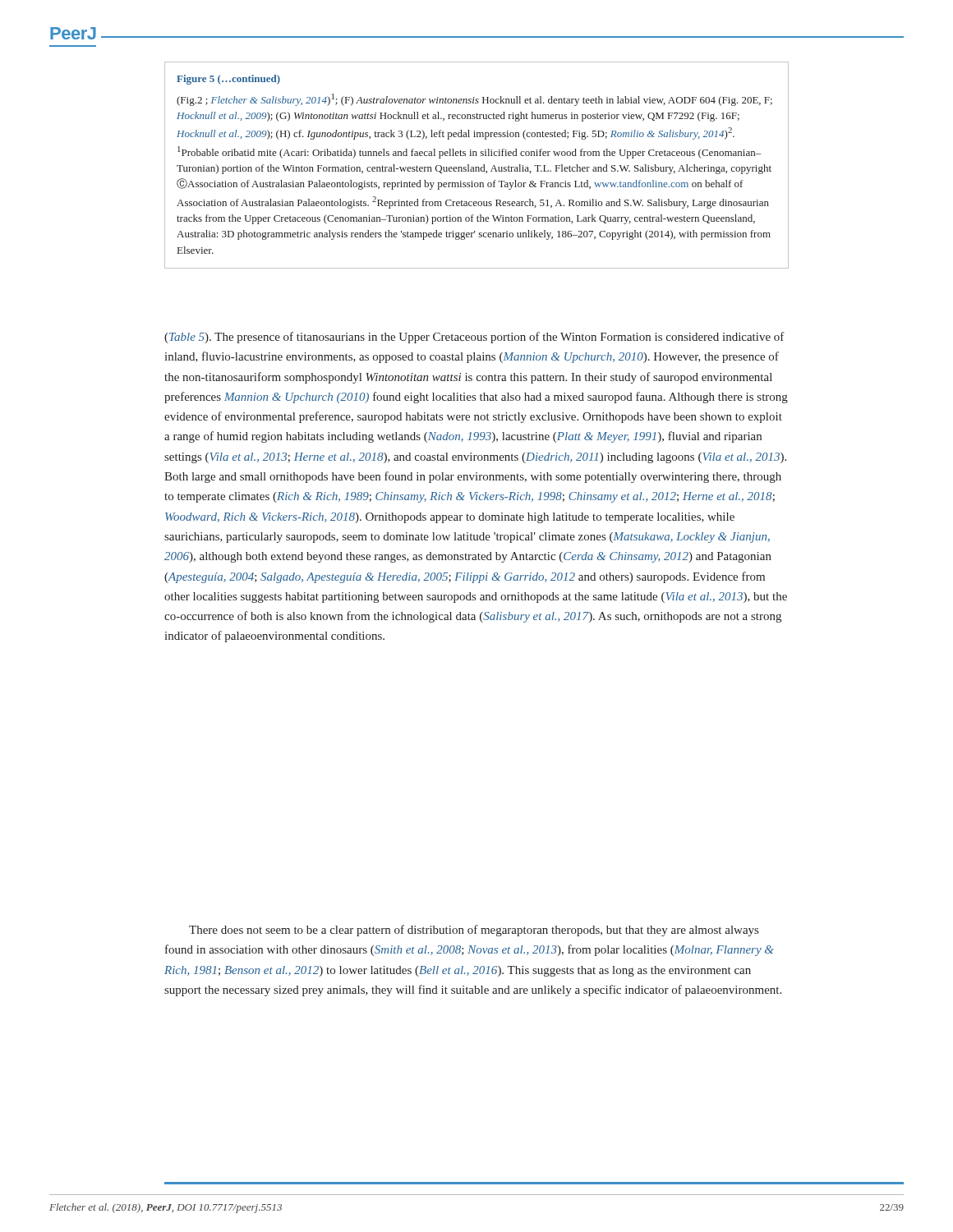Point to the caption beginning "Figure 5 (…continued) (Fig.2 ; Fletcher & Salisbury,"
This screenshot has height=1232, width=953.
tap(476, 163)
